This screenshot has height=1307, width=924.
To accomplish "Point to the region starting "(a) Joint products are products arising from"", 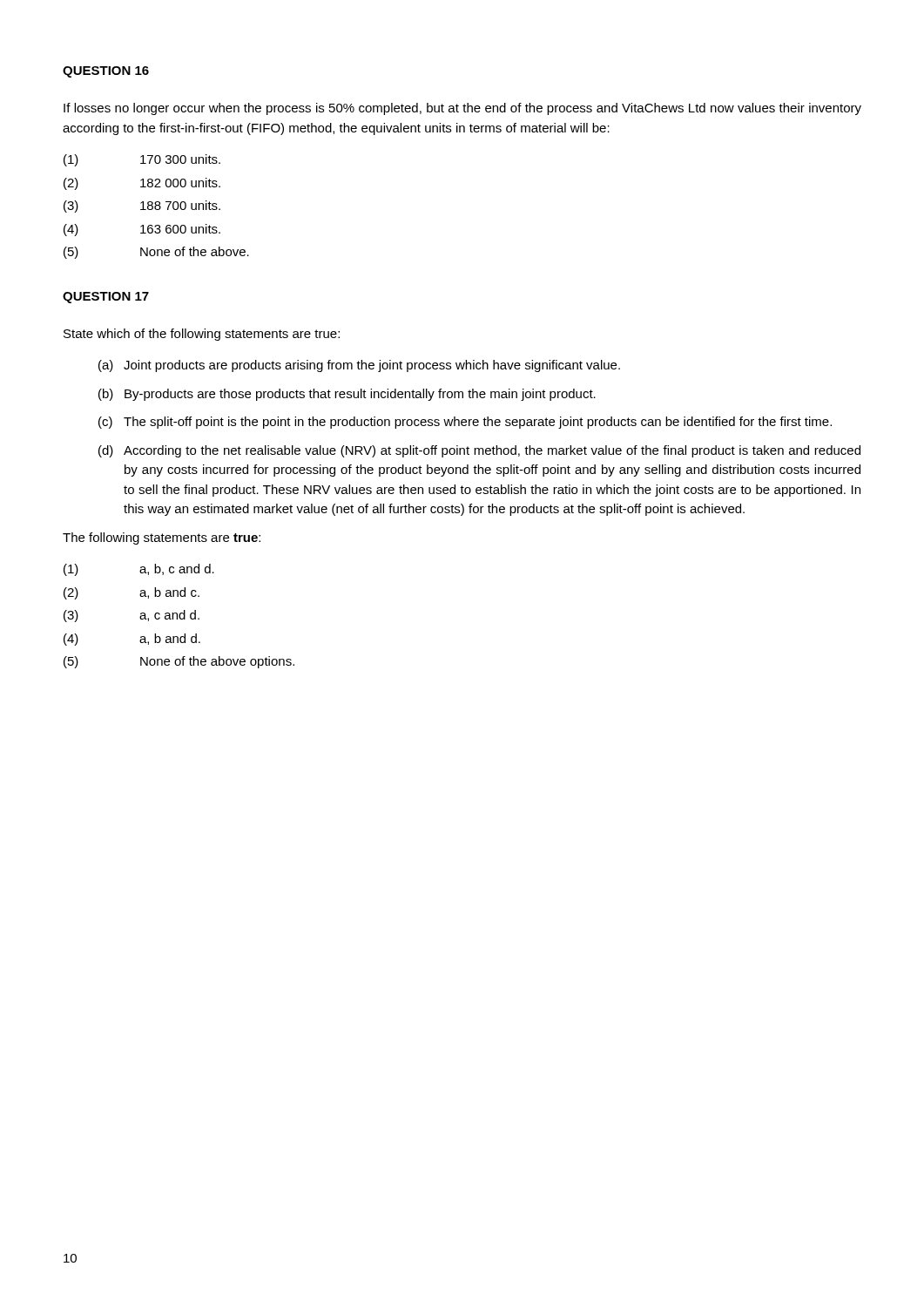I will (479, 365).
